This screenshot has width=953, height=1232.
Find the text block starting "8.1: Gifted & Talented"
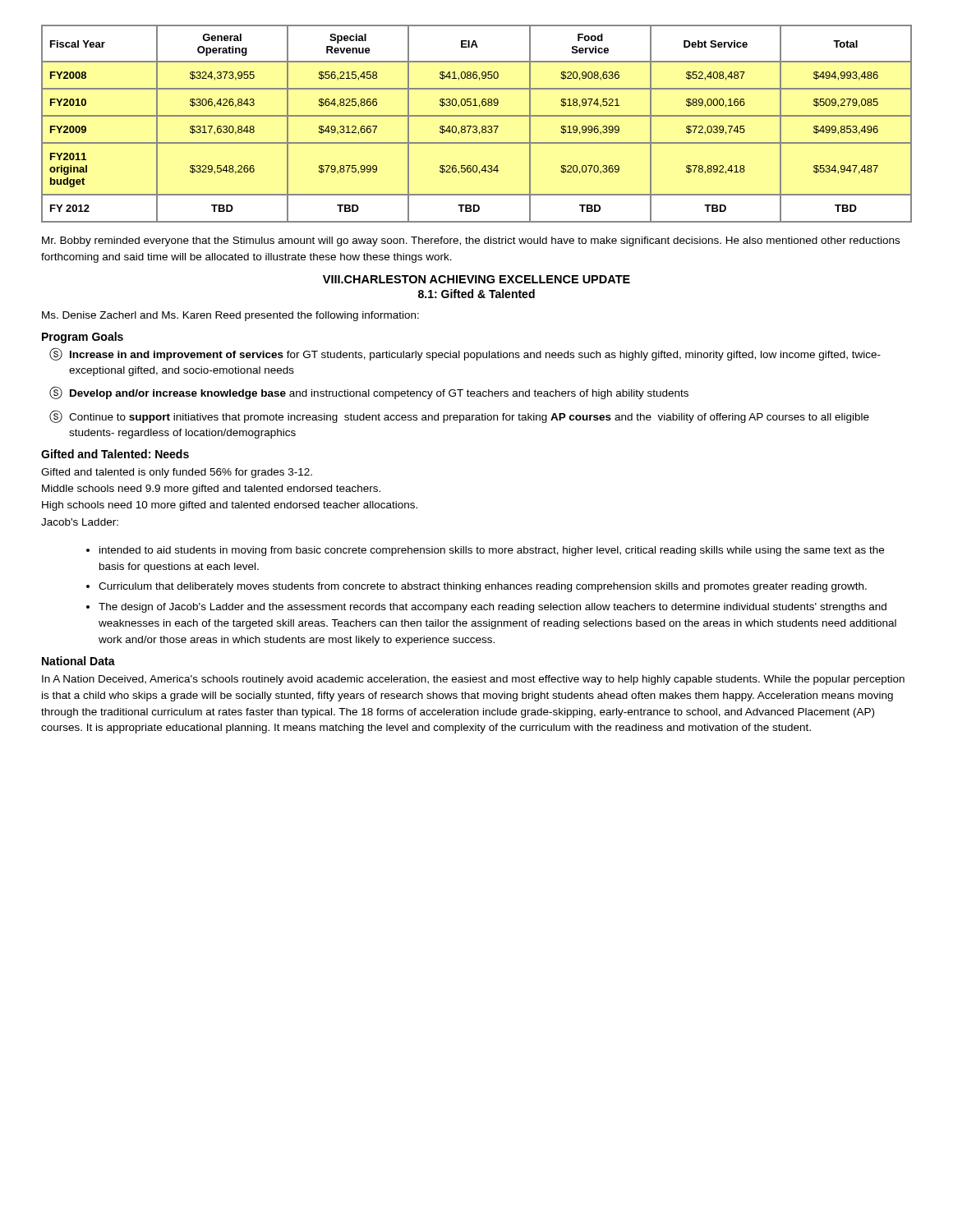[x=476, y=294]
